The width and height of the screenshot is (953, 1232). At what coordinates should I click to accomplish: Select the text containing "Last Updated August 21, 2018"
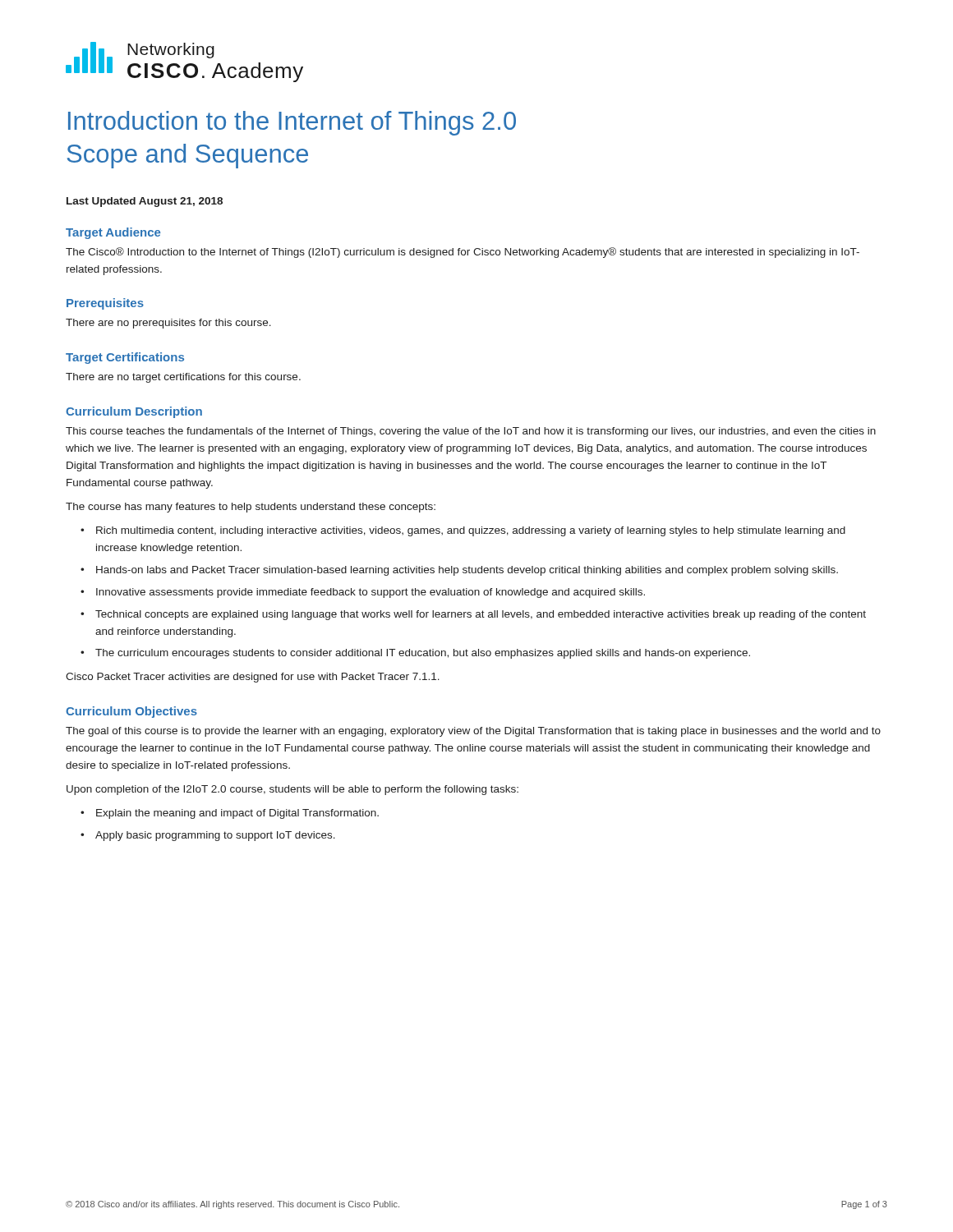[x=144, y=201]
